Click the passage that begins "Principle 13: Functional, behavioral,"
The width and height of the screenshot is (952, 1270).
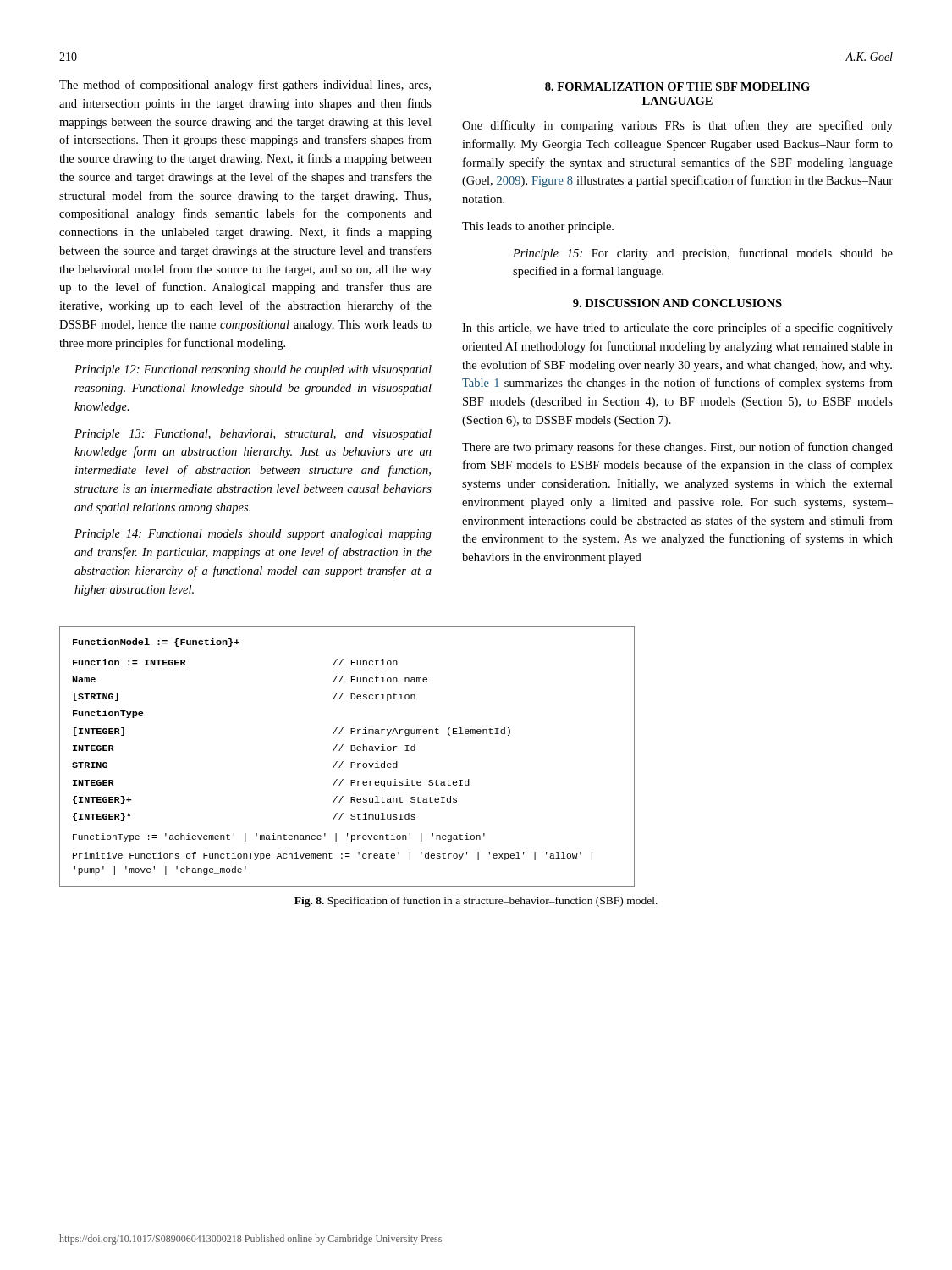(253, 471)
